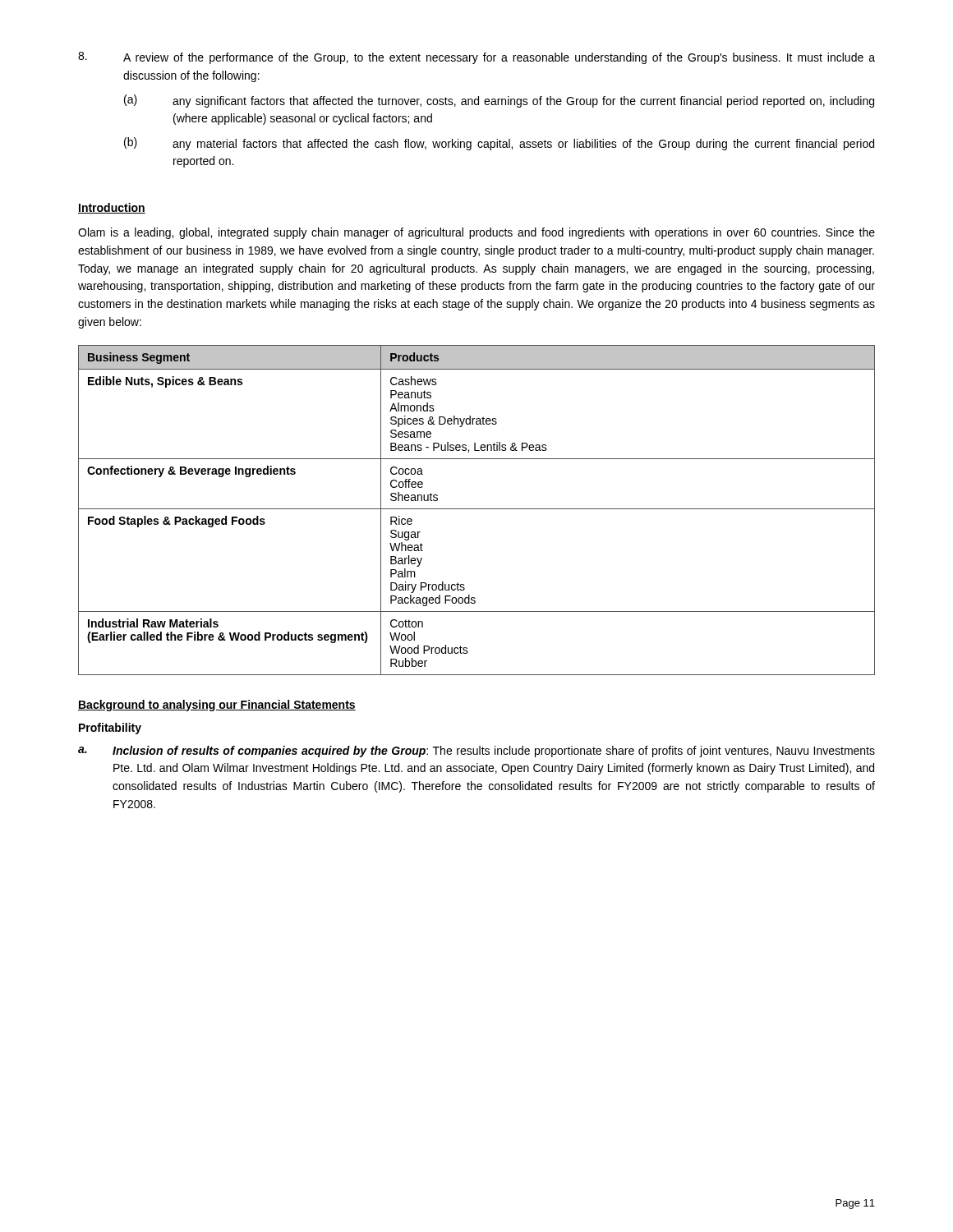Click on the text block with the text "Olam is a leading, global, integrated"
This screenshot has height=1232, width=953.
click(x=476, y=277)
